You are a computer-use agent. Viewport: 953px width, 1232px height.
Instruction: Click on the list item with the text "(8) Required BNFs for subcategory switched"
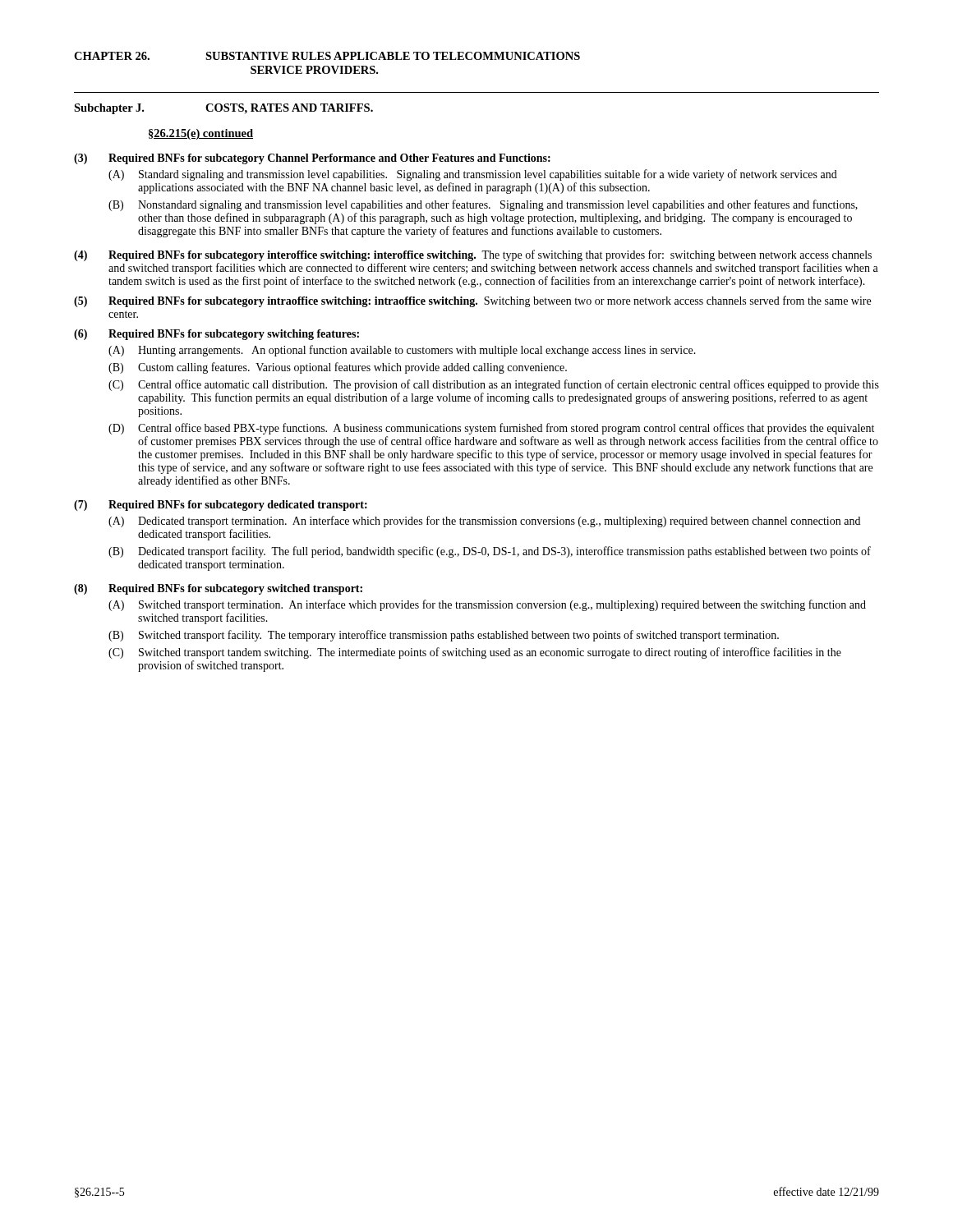pyautogui.click(x=476, y=630)
